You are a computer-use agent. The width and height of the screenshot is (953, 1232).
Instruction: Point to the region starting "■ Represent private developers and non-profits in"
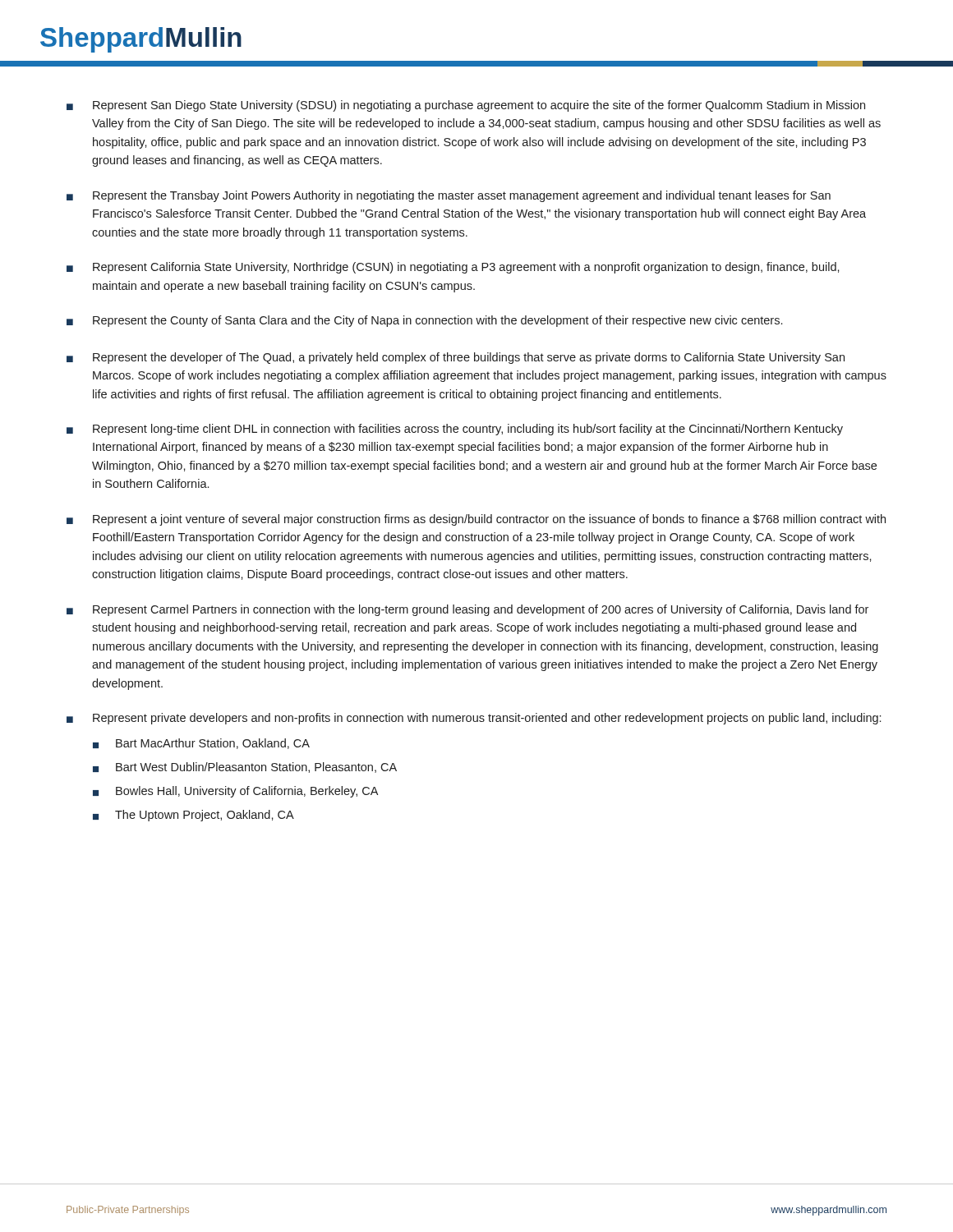point(474,719)
